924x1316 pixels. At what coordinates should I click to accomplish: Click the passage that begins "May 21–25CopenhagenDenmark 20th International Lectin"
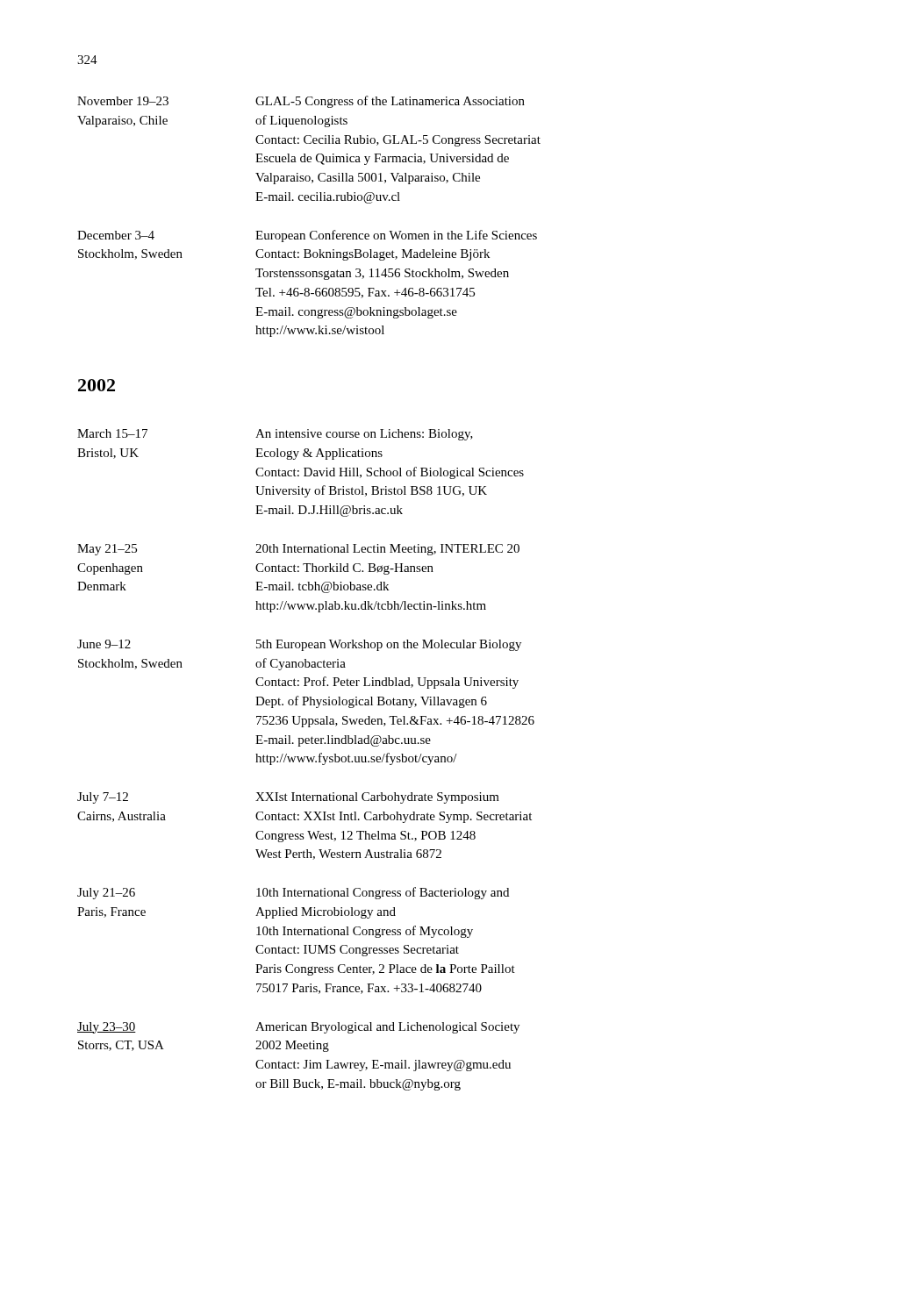click(298, 550)
